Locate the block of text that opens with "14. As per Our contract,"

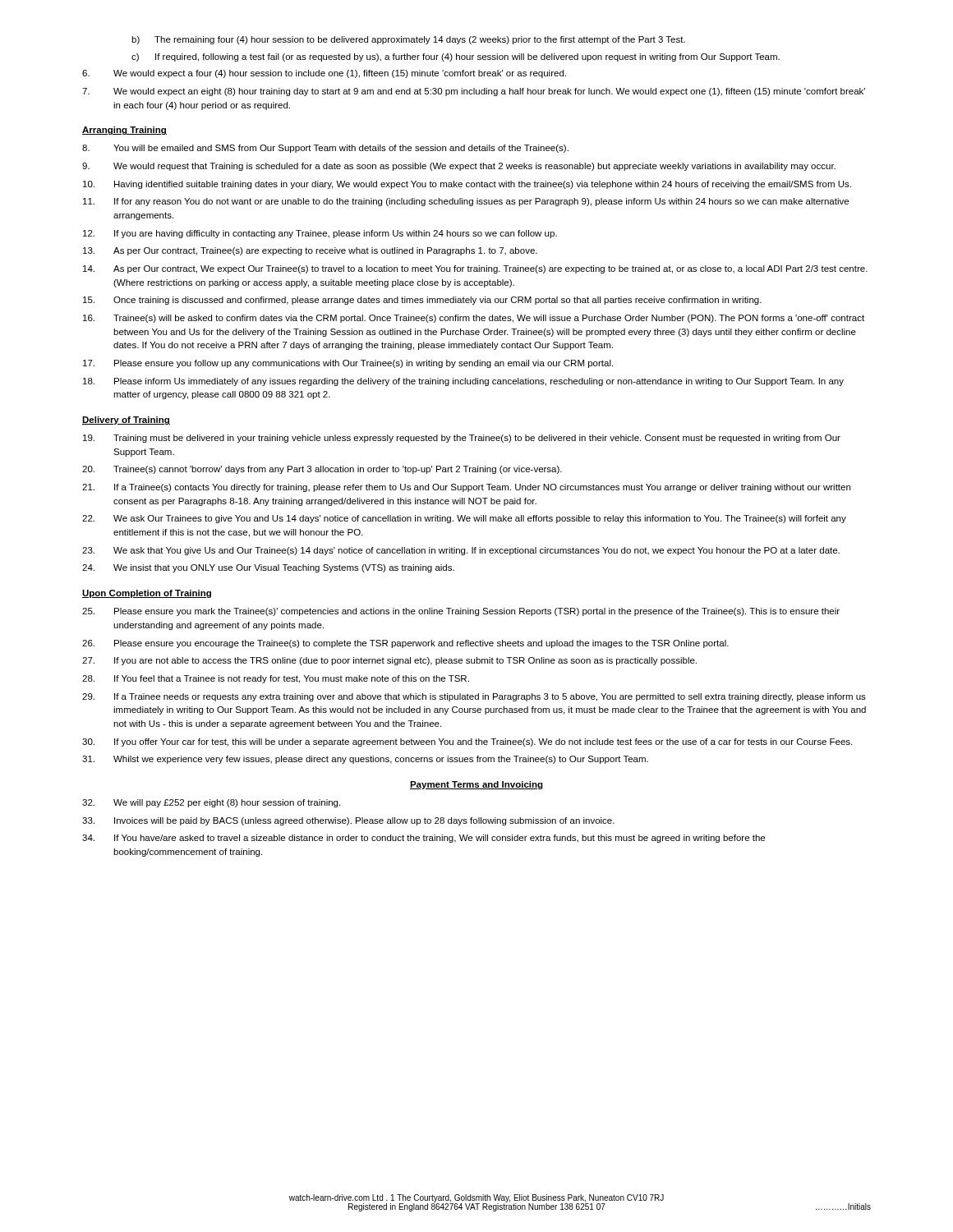point(476,276)
